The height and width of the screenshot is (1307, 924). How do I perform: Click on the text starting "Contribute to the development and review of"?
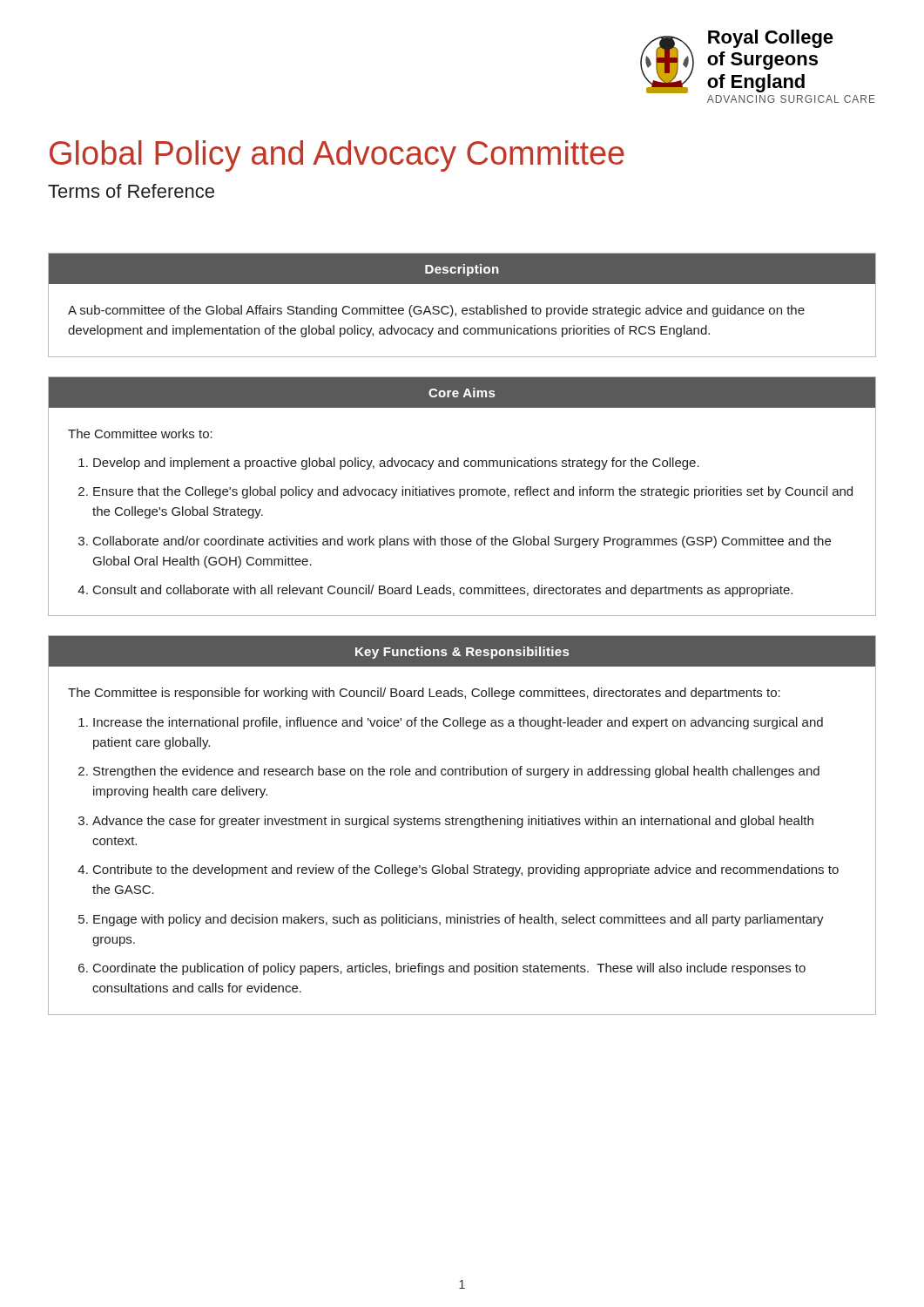(466, 879)
